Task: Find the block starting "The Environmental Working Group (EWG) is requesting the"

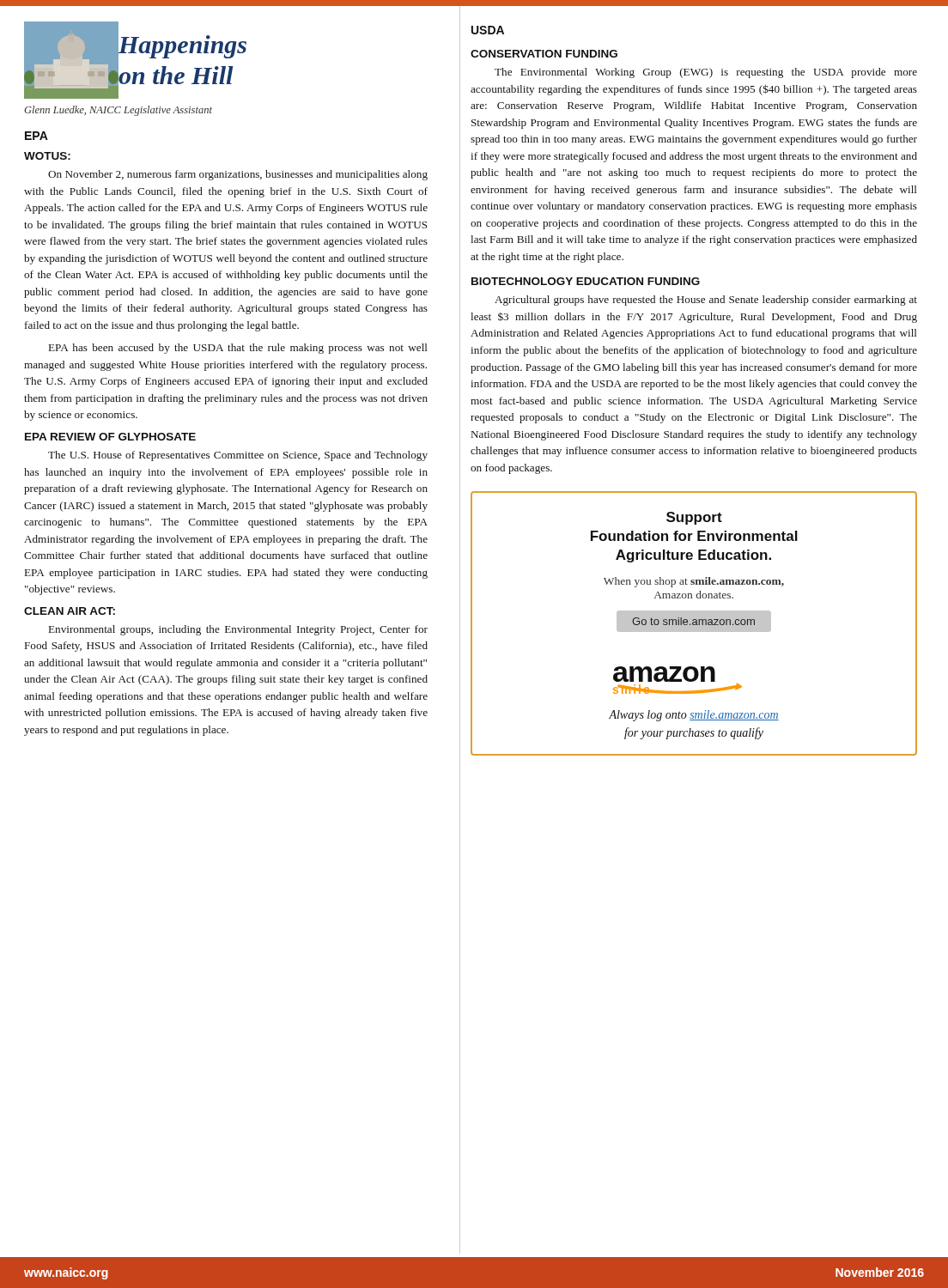Action: tap(694, 164)
